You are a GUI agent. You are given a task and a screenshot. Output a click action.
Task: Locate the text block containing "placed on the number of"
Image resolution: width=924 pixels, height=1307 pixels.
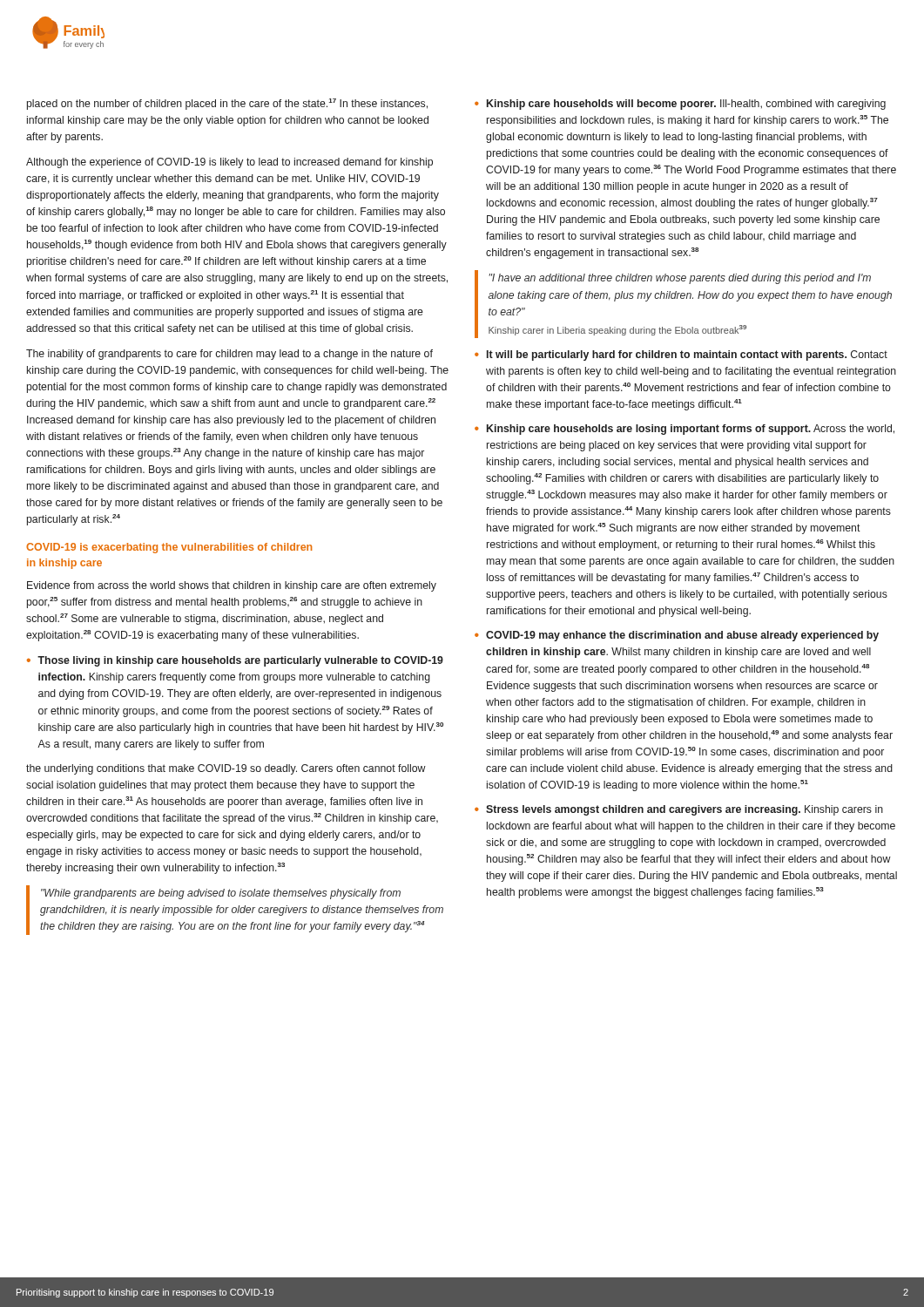click(238, 121)
